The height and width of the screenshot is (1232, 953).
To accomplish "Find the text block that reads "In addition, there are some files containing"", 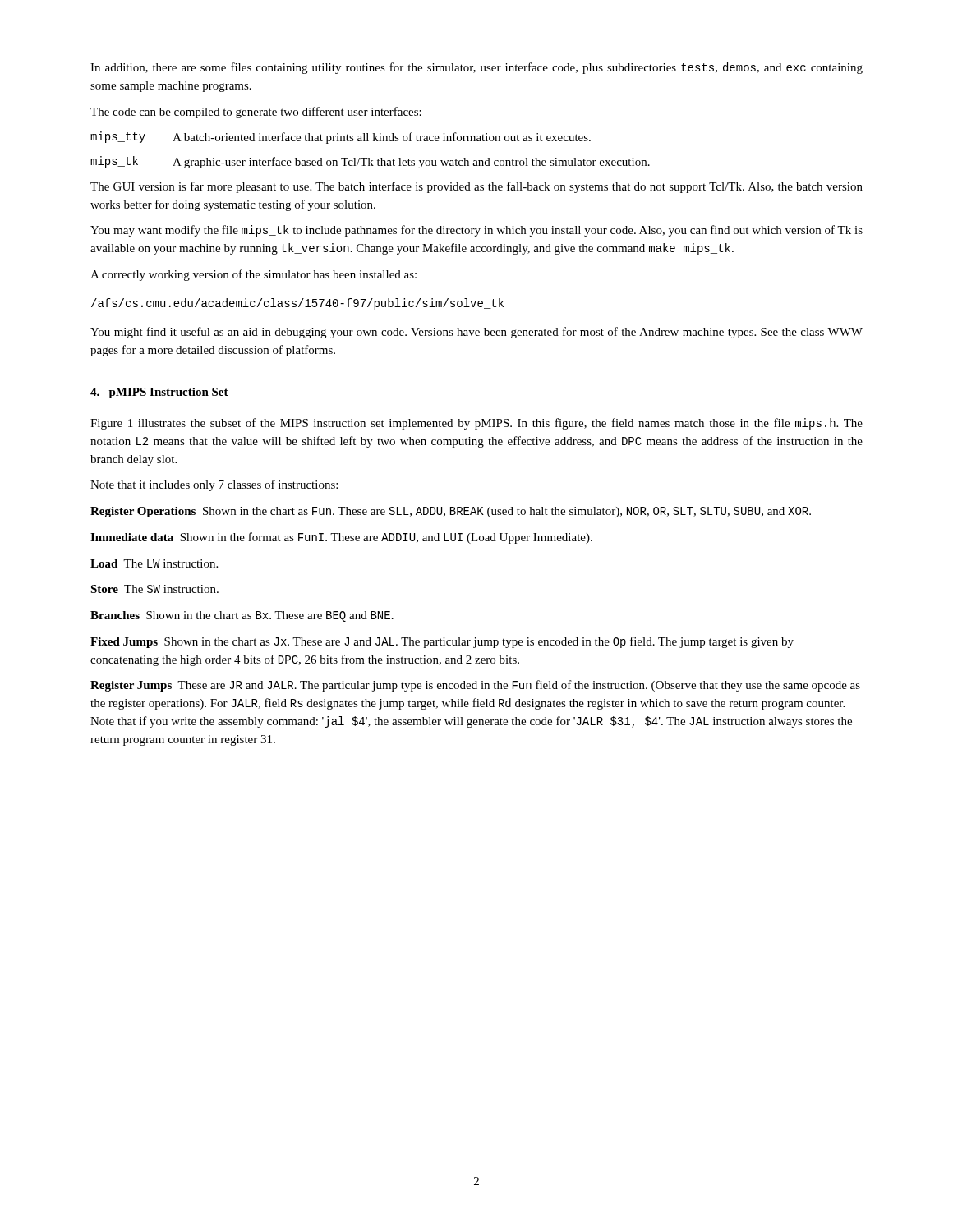I will (476, 77).
